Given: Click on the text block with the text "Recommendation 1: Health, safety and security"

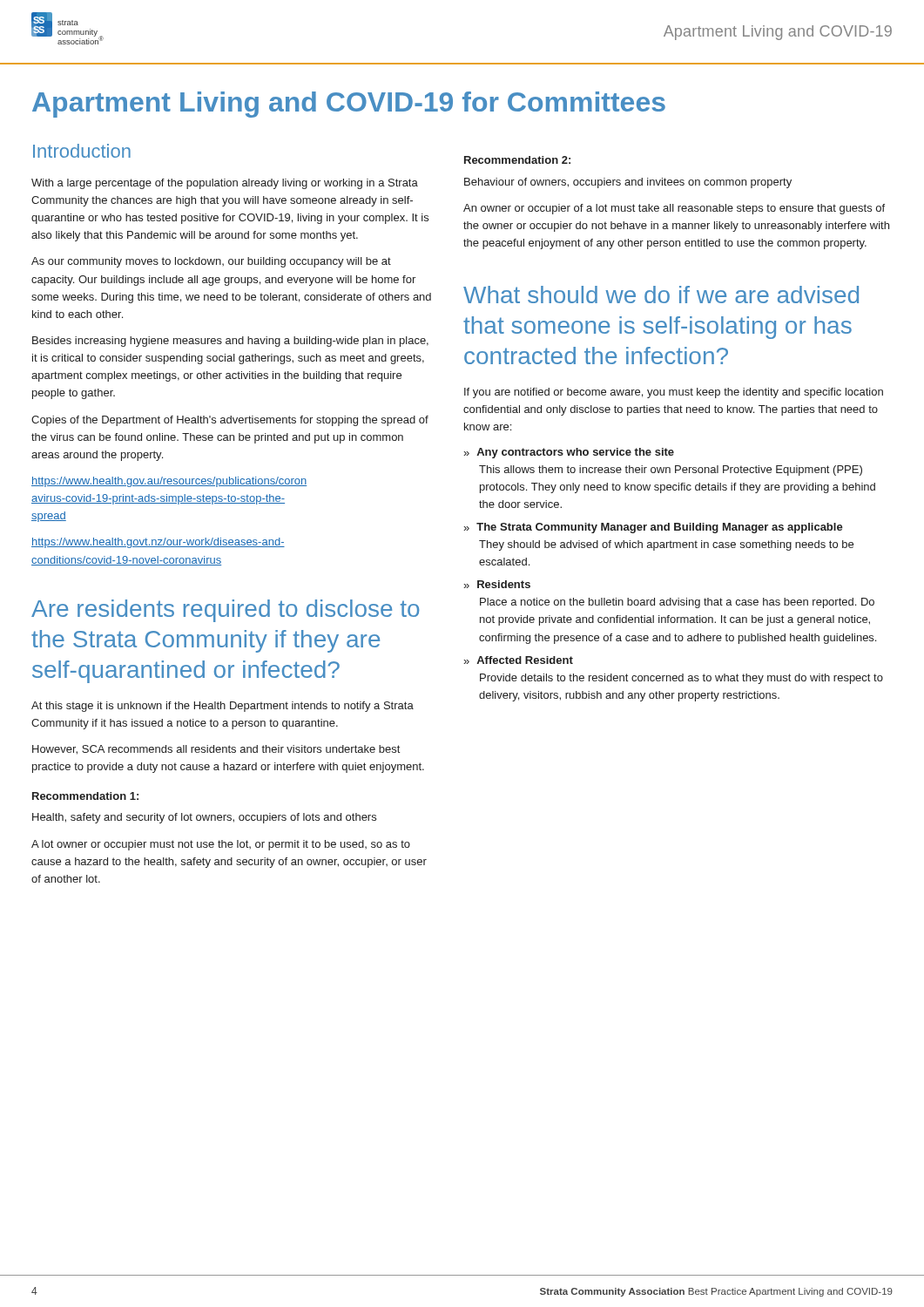Looking at the screenshot, I should tap(232, 806).
